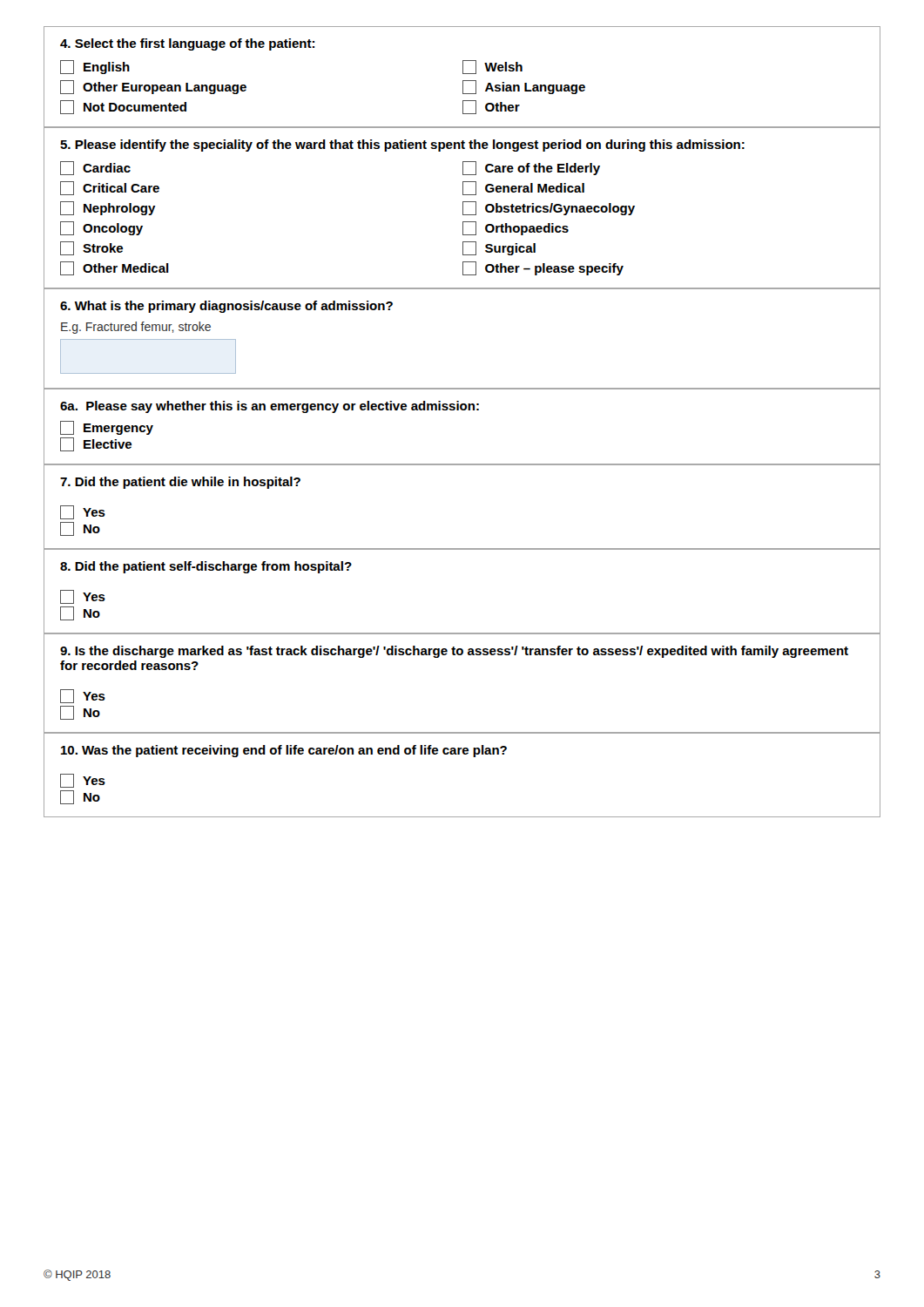Select the element starting "9. Is the discharge marked as 'fast track"
This screenshot has height=1307, width=924.
coord(454,652)
